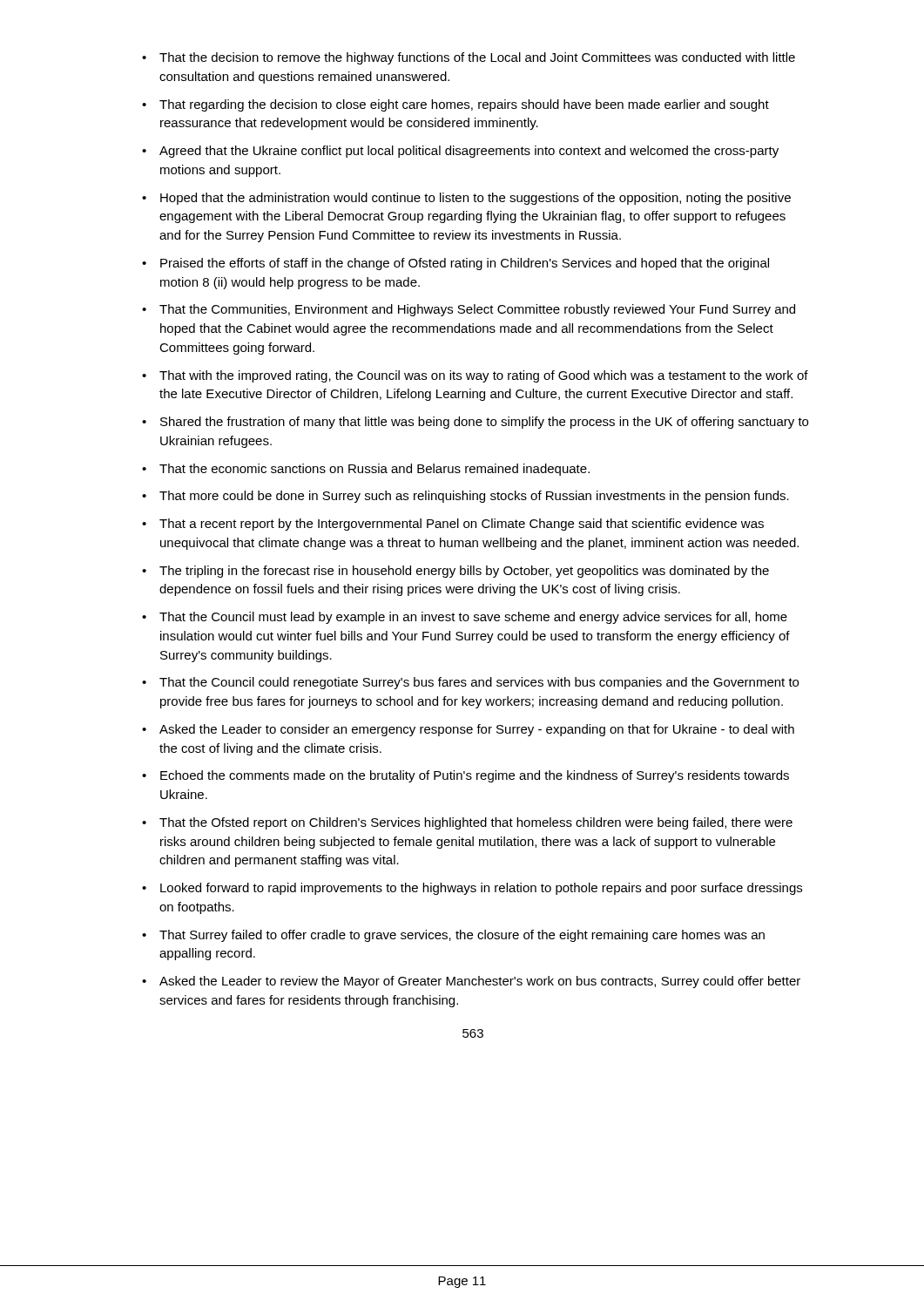This screenshot has height=1307, width=924.
Task: Point to the block beginning "That a recent report by"
Action: [480, 533]
